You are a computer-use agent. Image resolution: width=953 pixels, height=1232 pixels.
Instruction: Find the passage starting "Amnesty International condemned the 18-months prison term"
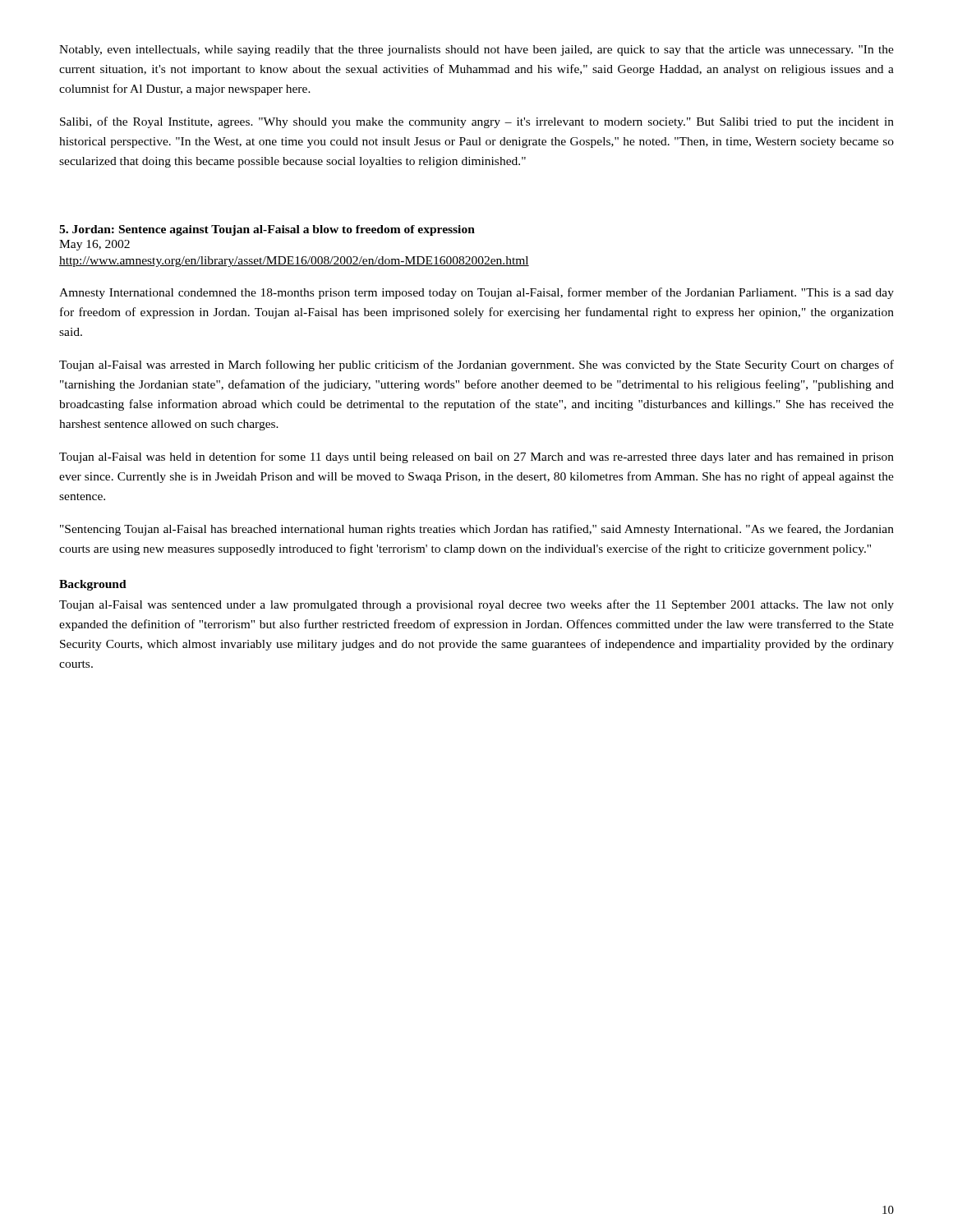[476, 312]
